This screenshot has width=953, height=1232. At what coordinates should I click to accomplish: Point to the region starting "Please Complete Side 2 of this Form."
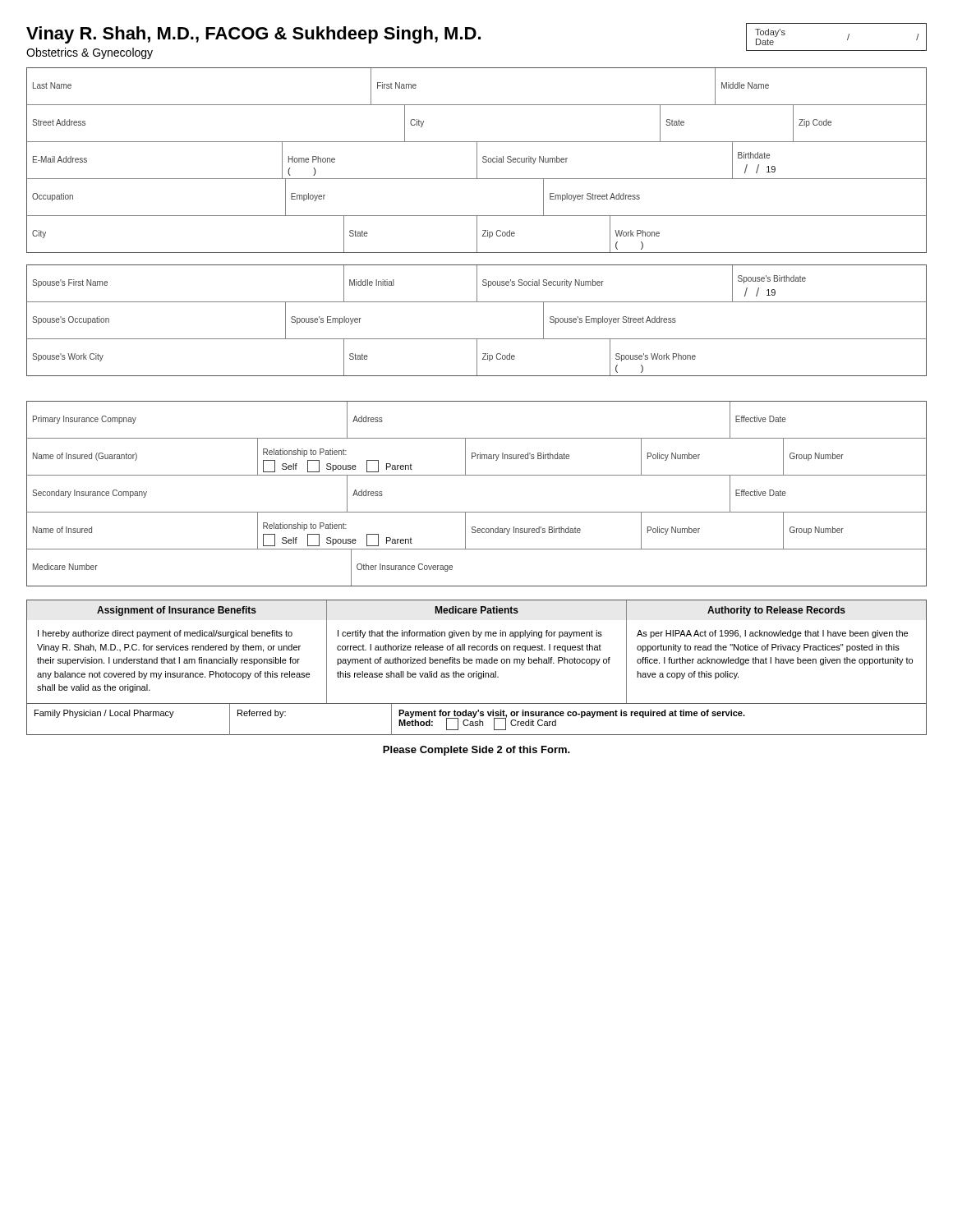[476, 749]
